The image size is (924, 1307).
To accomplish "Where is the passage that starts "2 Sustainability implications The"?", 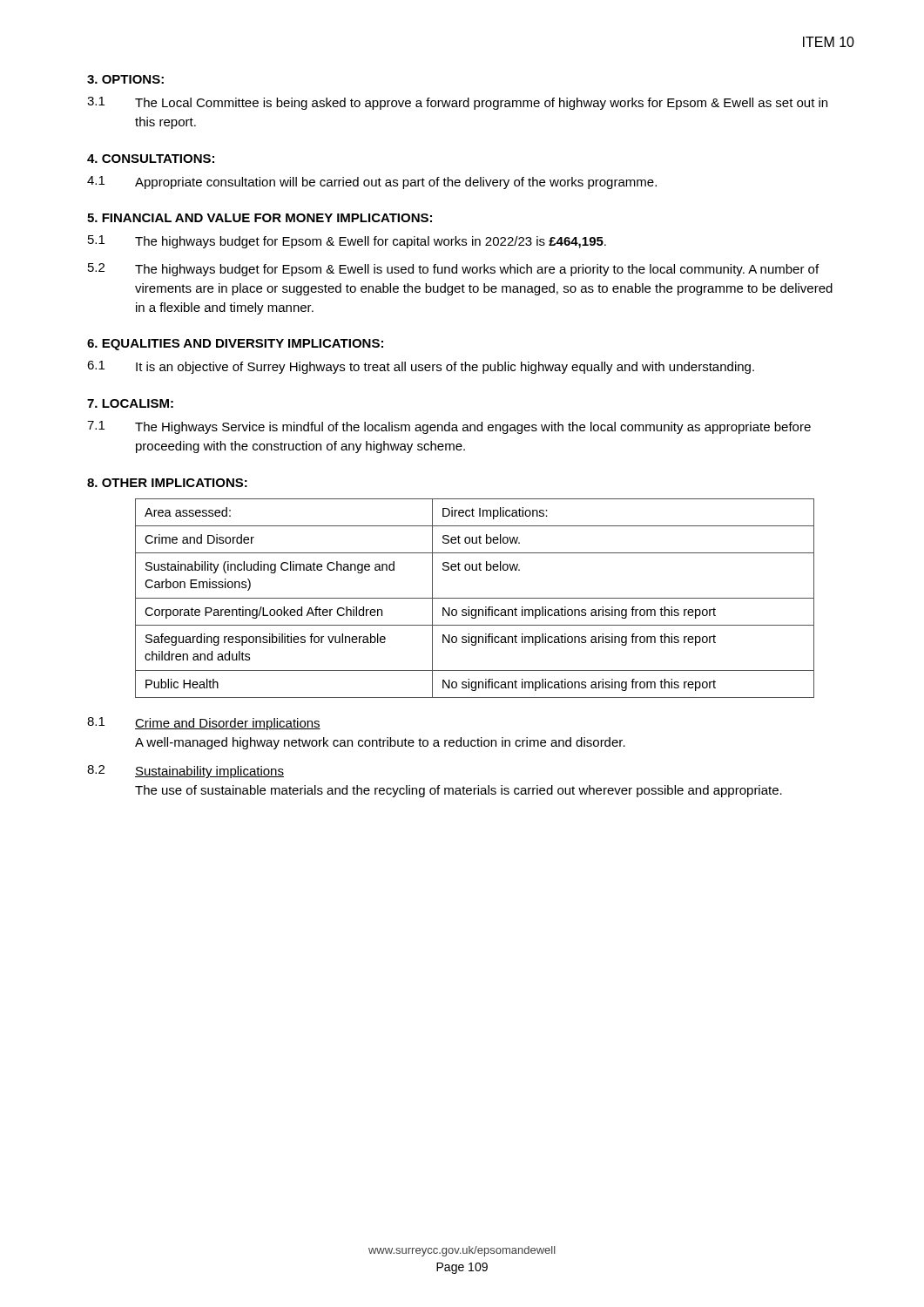I will pyautogui.click(x=462, y=781).
